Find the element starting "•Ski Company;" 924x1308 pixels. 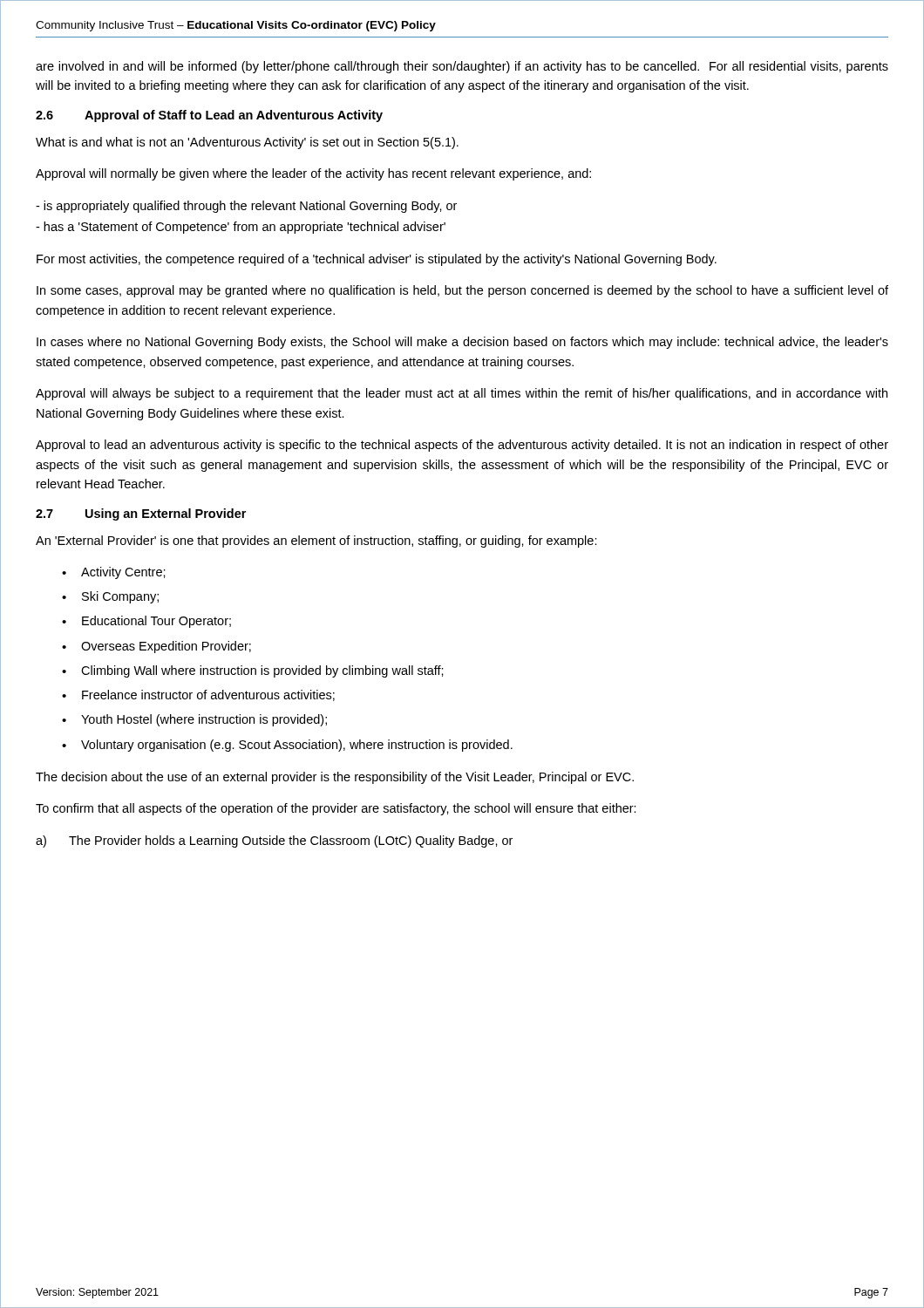[x=111, y=597]
